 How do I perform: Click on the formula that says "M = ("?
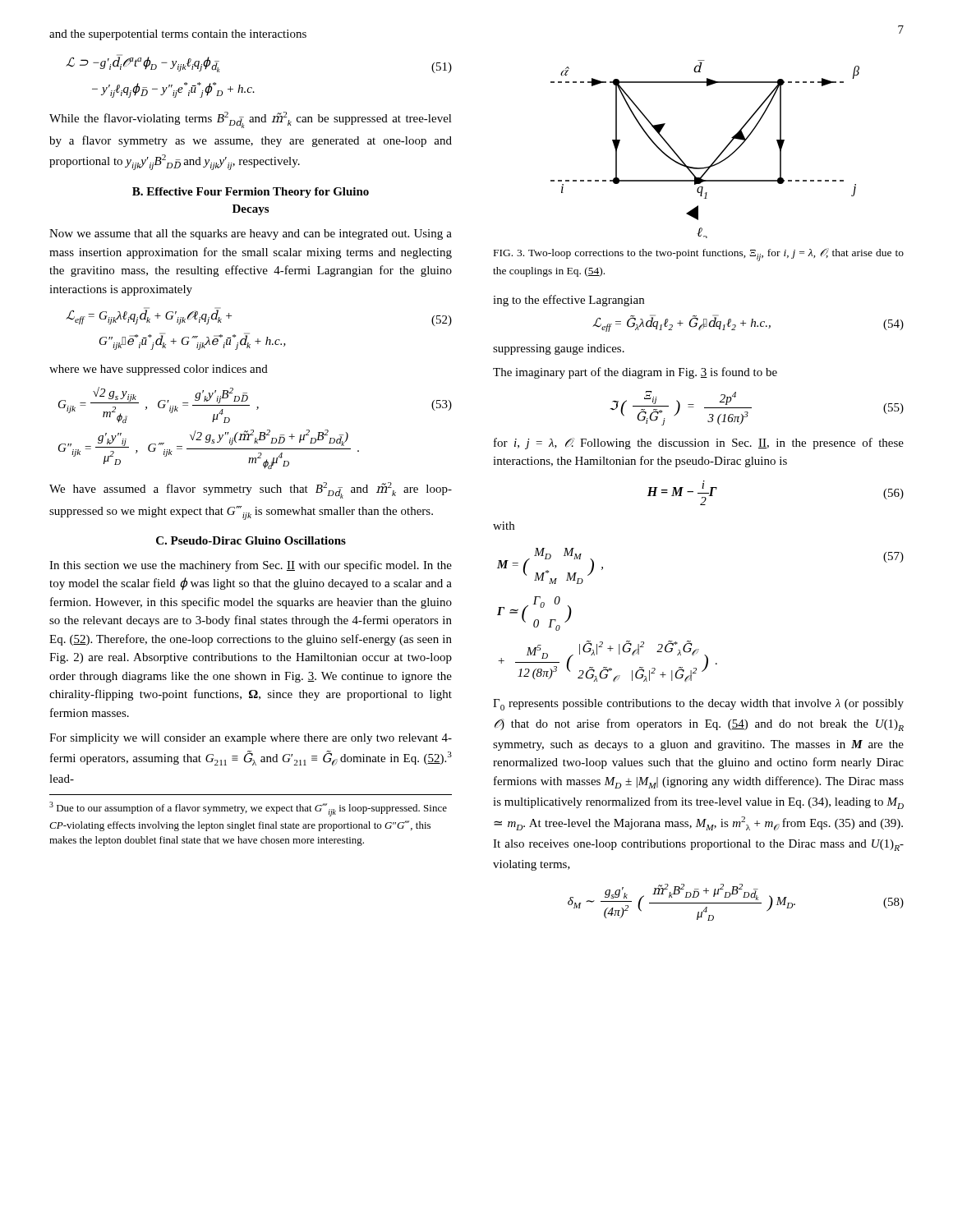[547, 570]
